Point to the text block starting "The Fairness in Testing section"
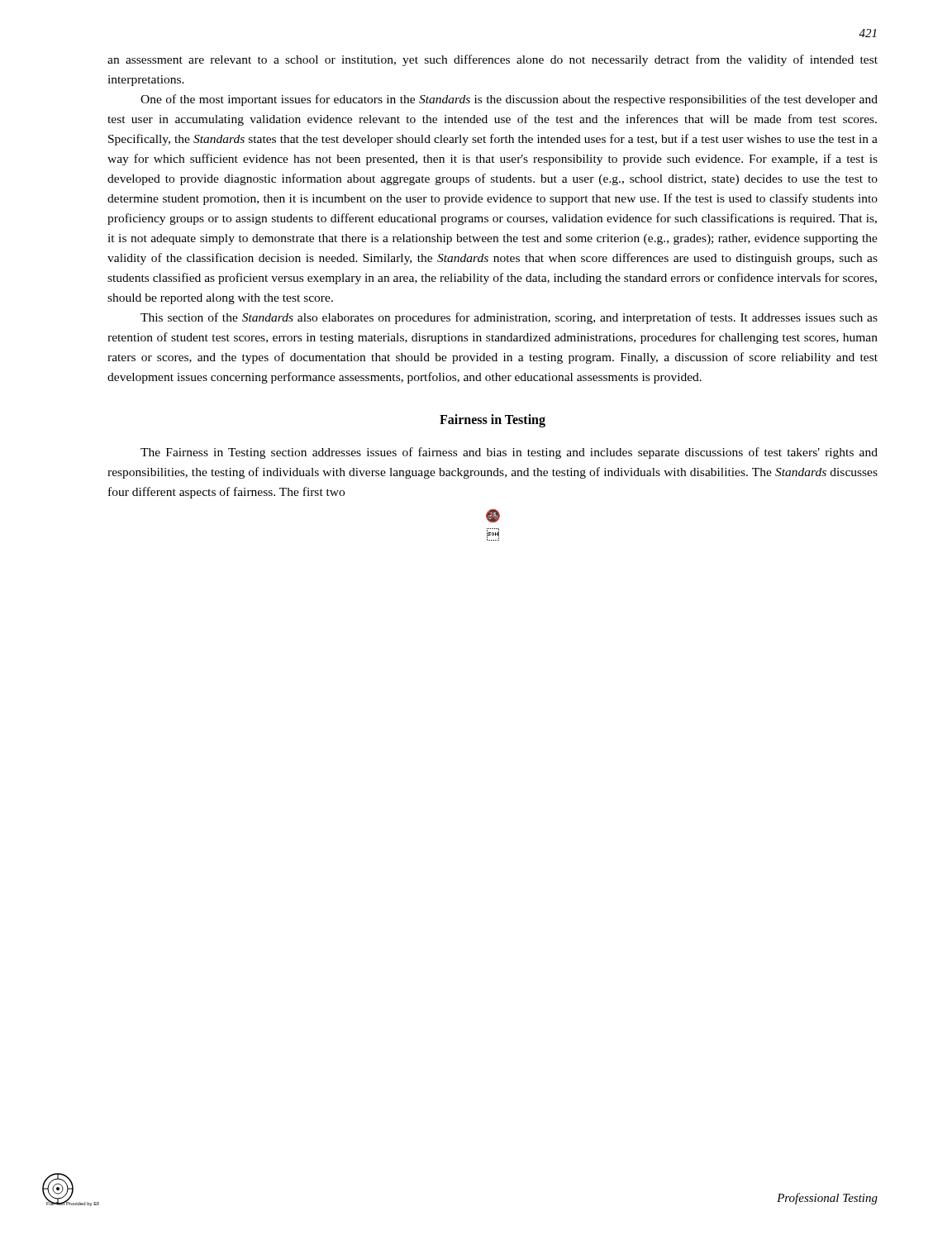The image size is (952, 1240). (x=493, y=472)
